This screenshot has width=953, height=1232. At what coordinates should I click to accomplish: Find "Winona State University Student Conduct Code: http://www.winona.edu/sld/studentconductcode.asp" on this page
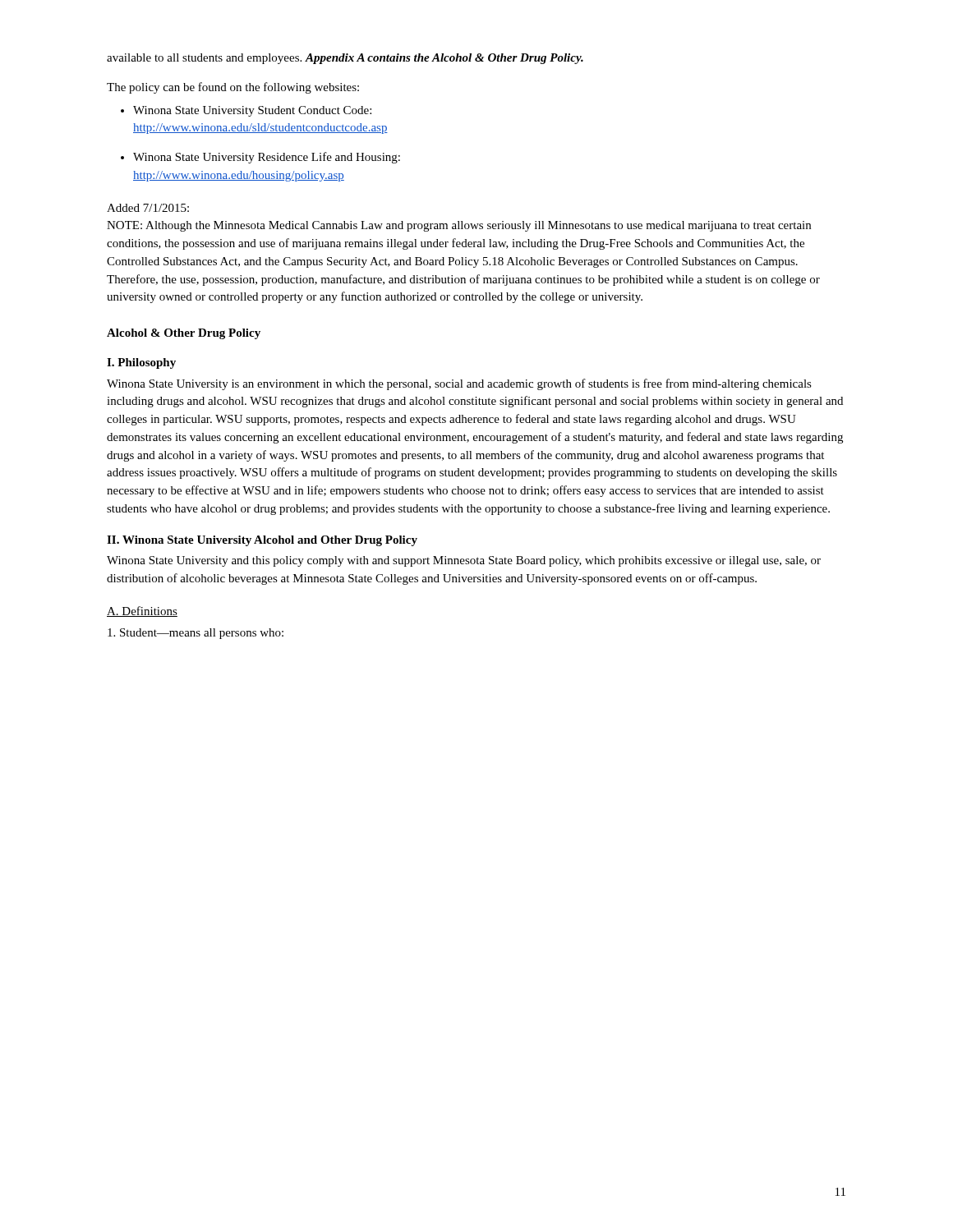tap(260, 119)
